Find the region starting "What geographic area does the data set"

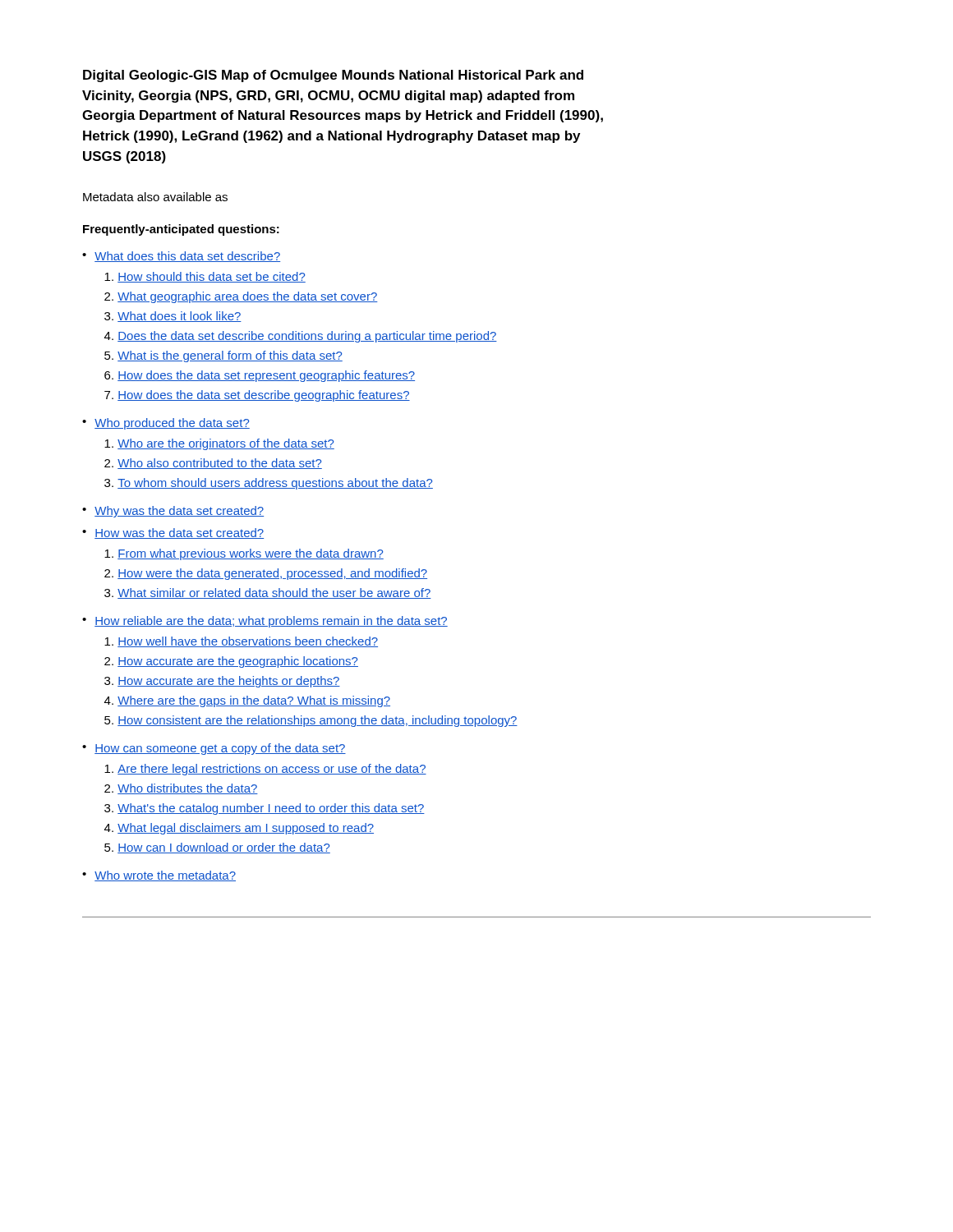248,296
